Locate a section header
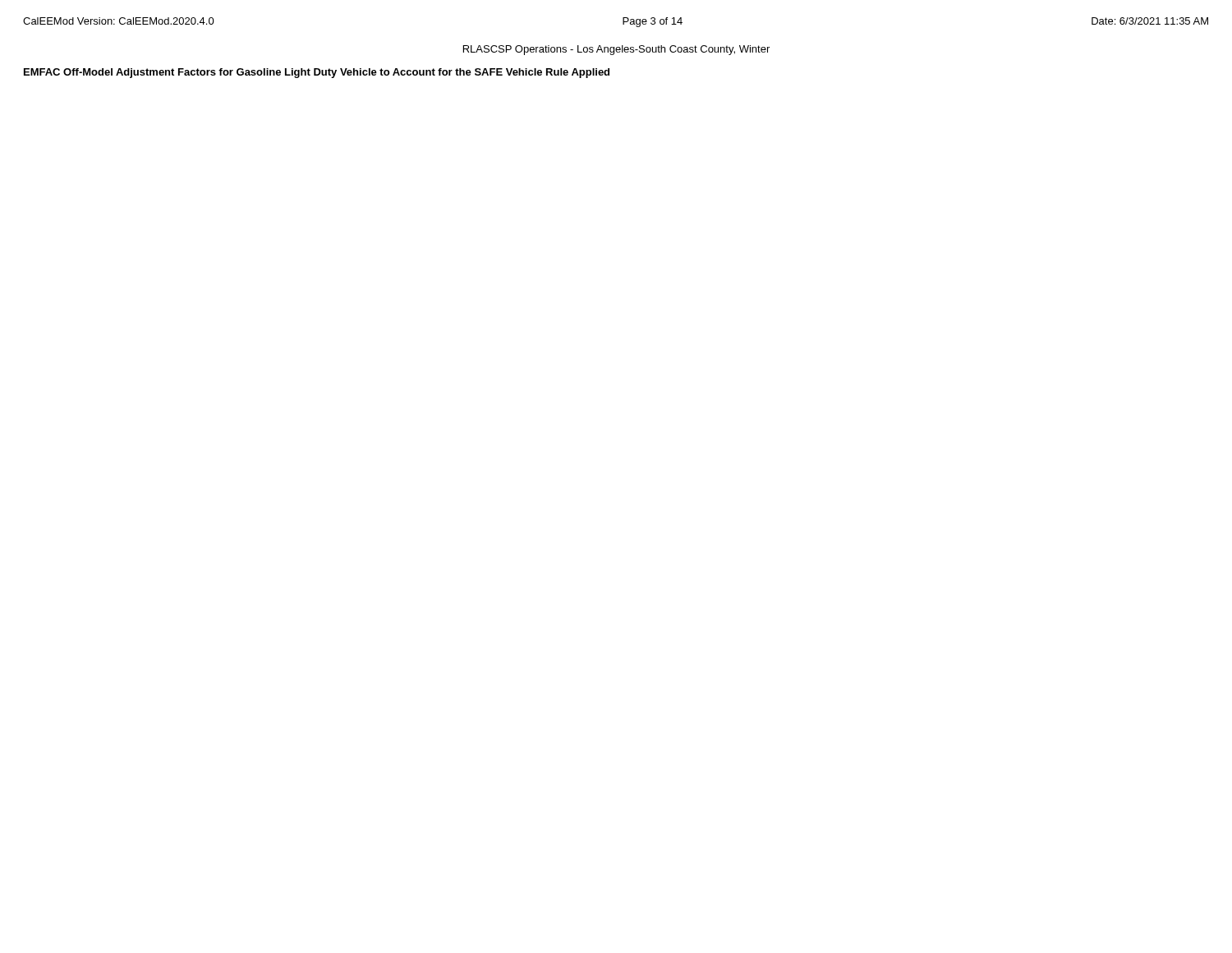The height and width of the screenshot is (953, 1232). (317, 72)
